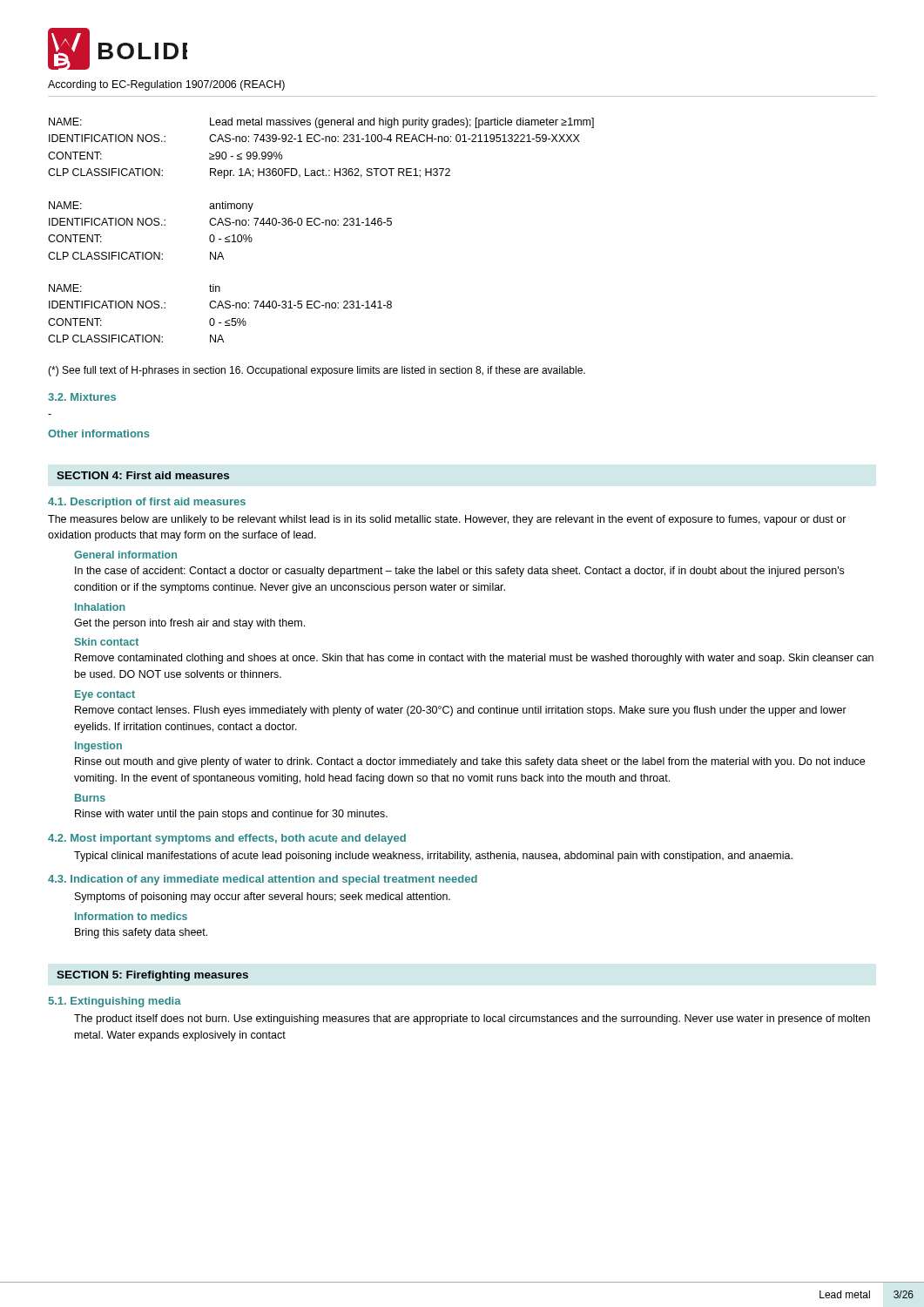Locate the text block starting "SECTION 5: Firefighting measures"

153,974
